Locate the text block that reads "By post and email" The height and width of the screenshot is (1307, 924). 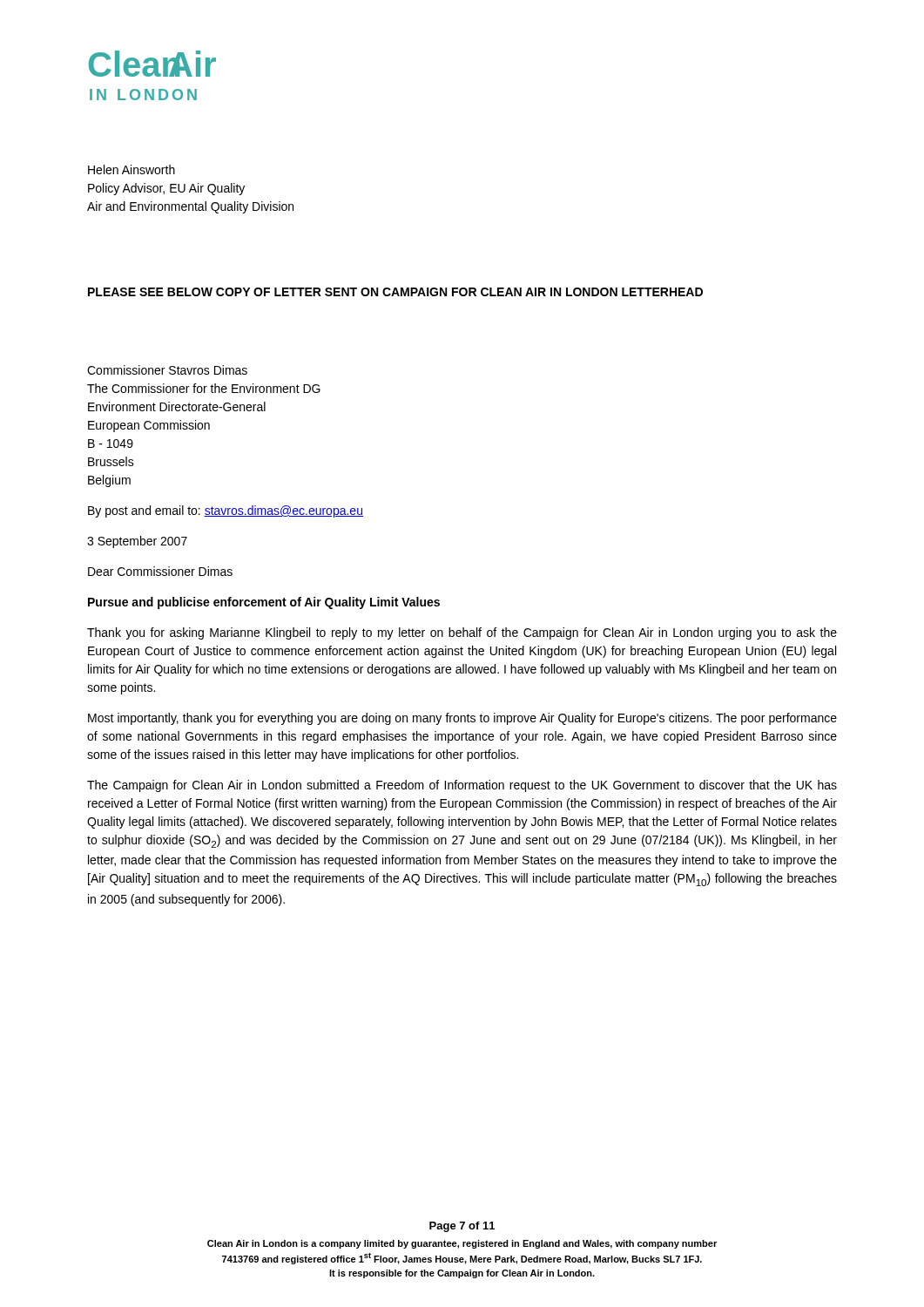[x=226, y=511]
